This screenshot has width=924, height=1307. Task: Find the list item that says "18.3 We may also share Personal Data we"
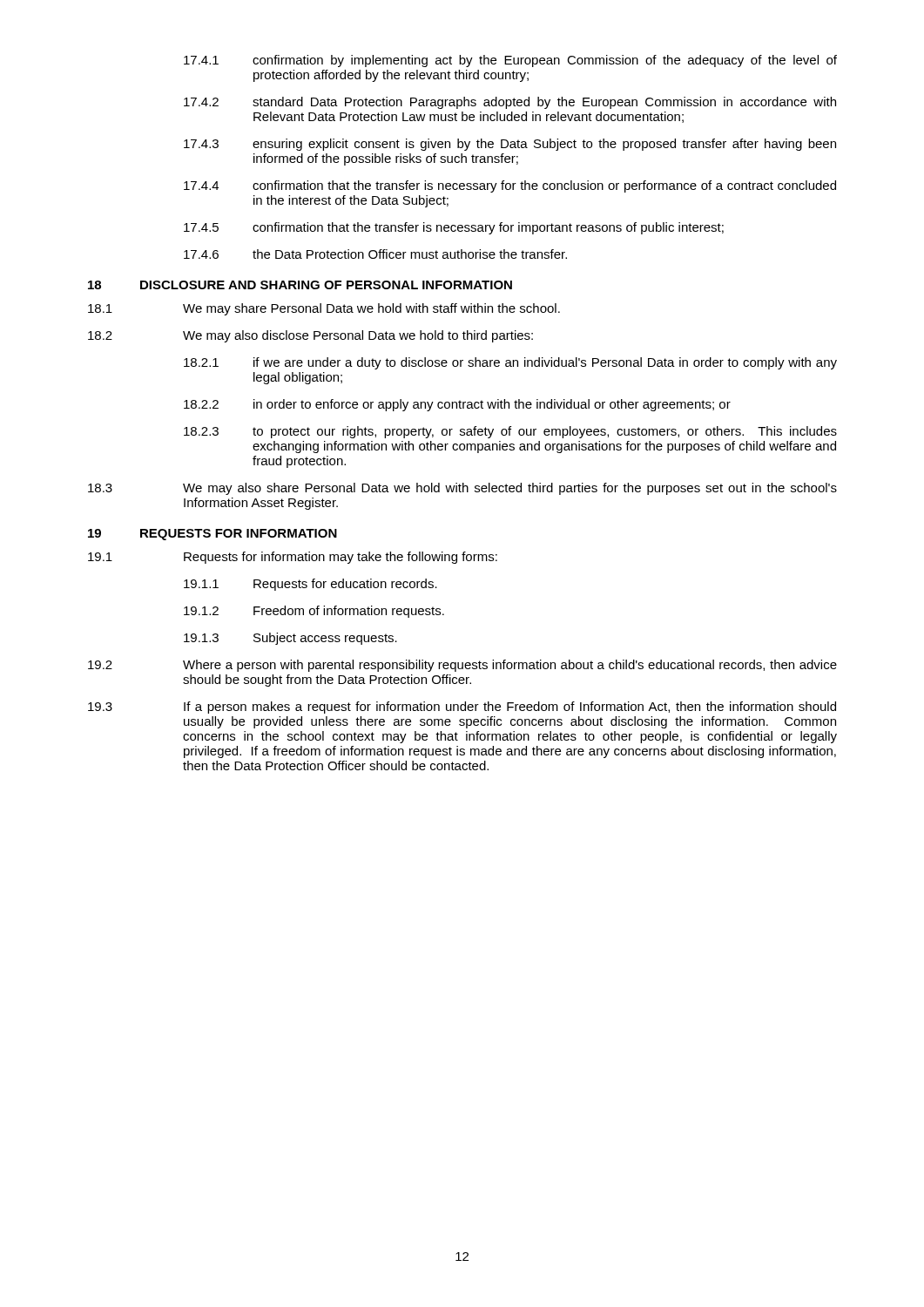point(462,495)
